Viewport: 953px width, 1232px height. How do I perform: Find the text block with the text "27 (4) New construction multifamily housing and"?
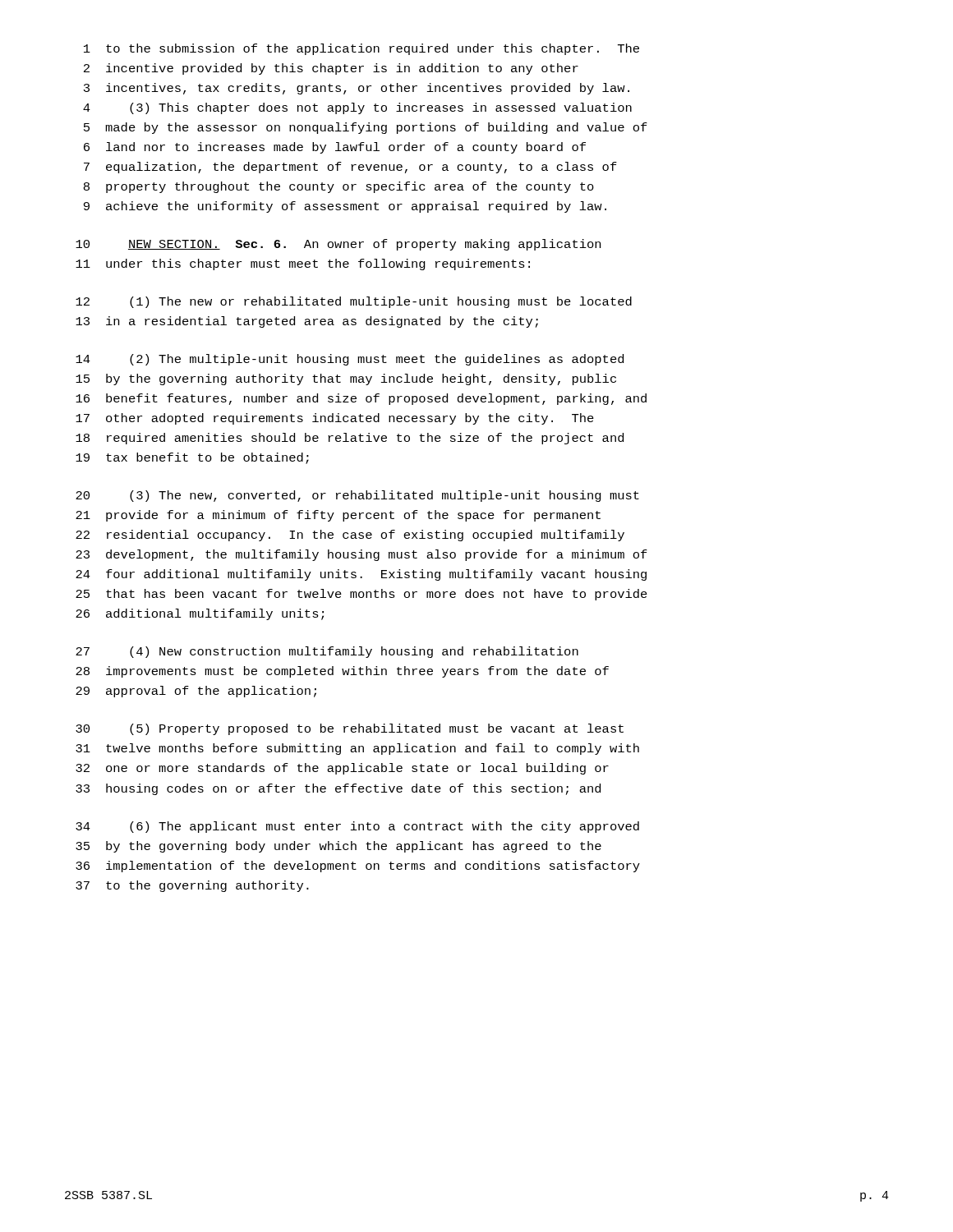(x=476, y=672)
